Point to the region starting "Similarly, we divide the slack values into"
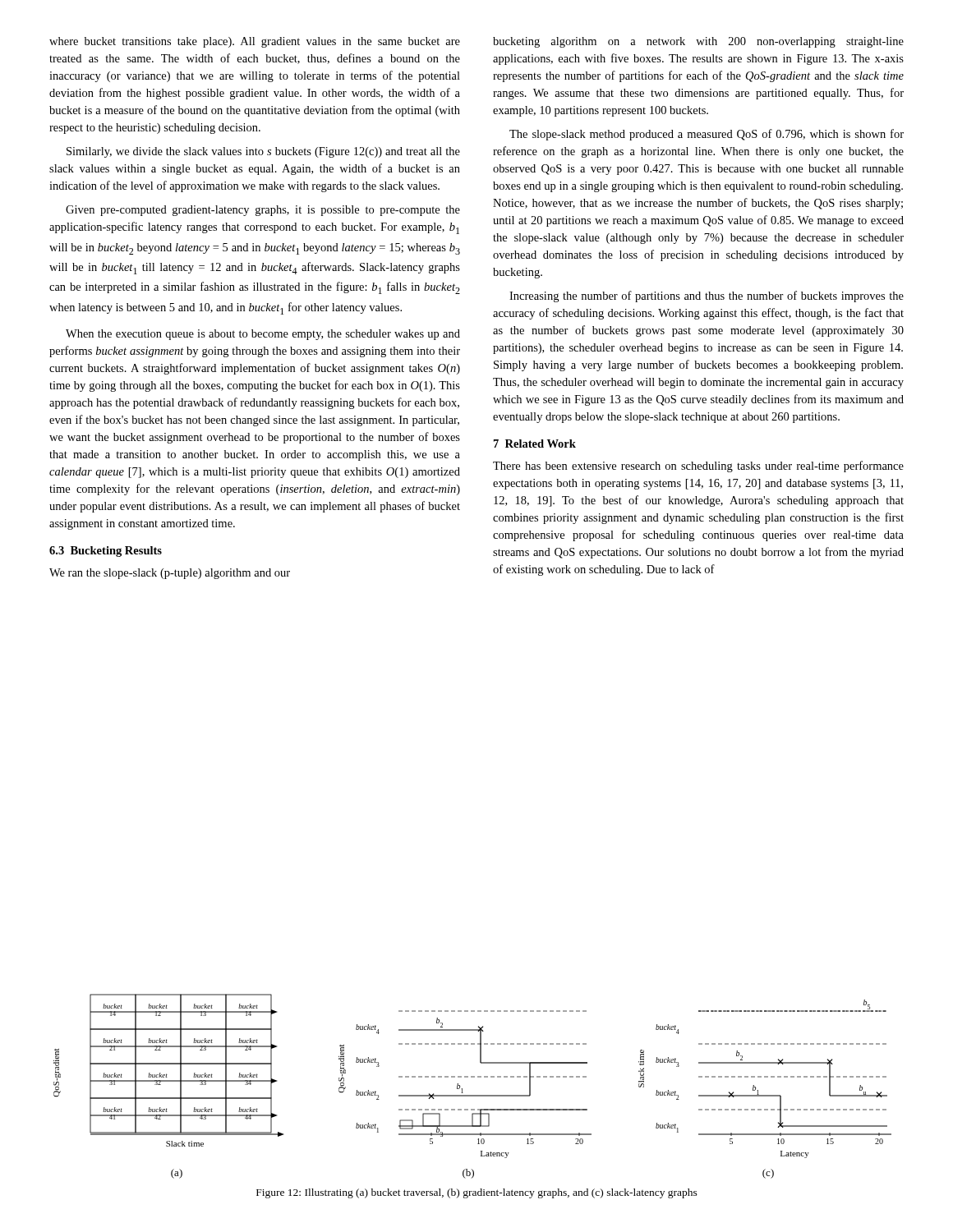This screenshot has height=1232, width=953. (255, 169)
